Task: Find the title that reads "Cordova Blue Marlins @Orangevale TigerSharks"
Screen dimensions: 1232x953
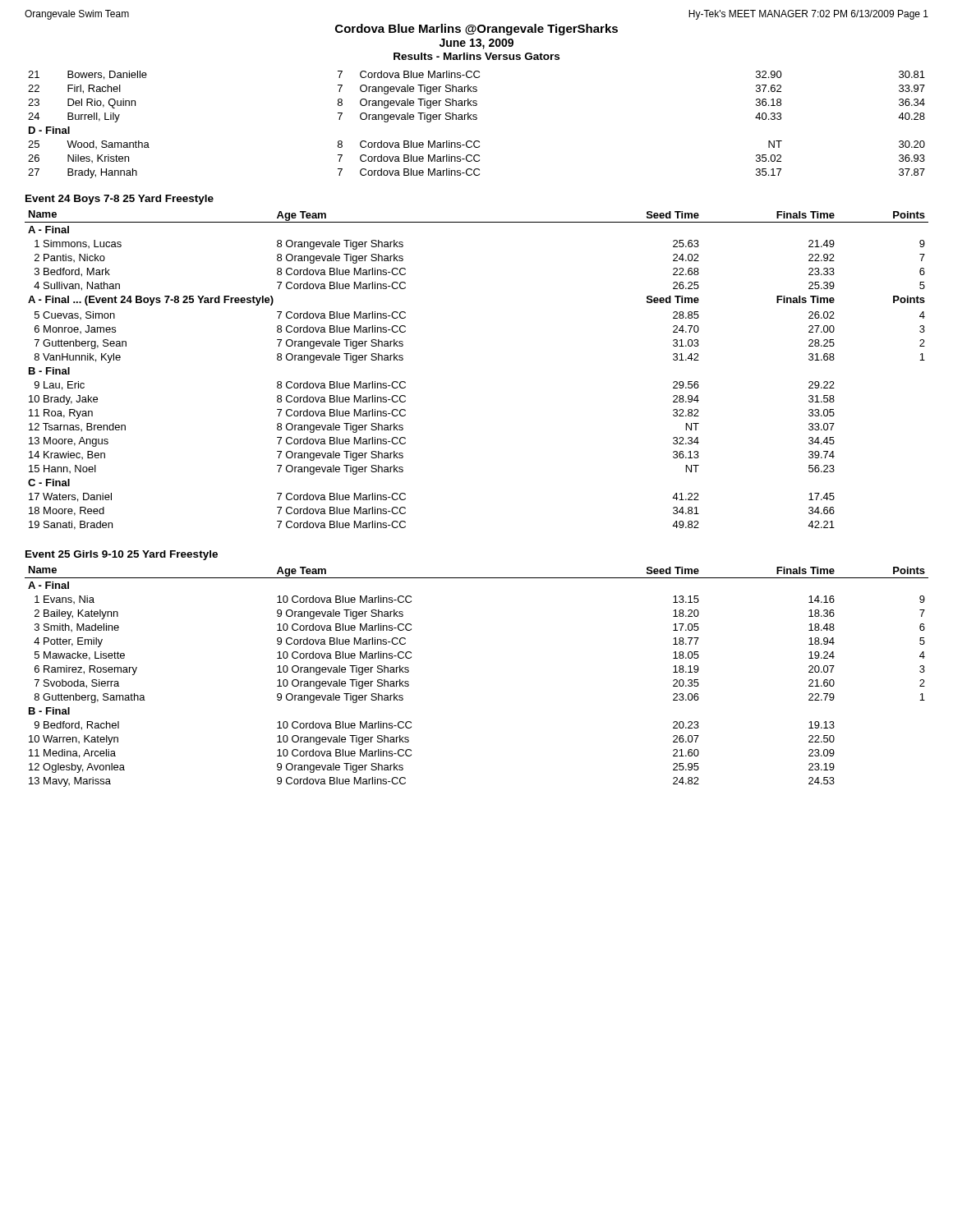Action: 476,28
